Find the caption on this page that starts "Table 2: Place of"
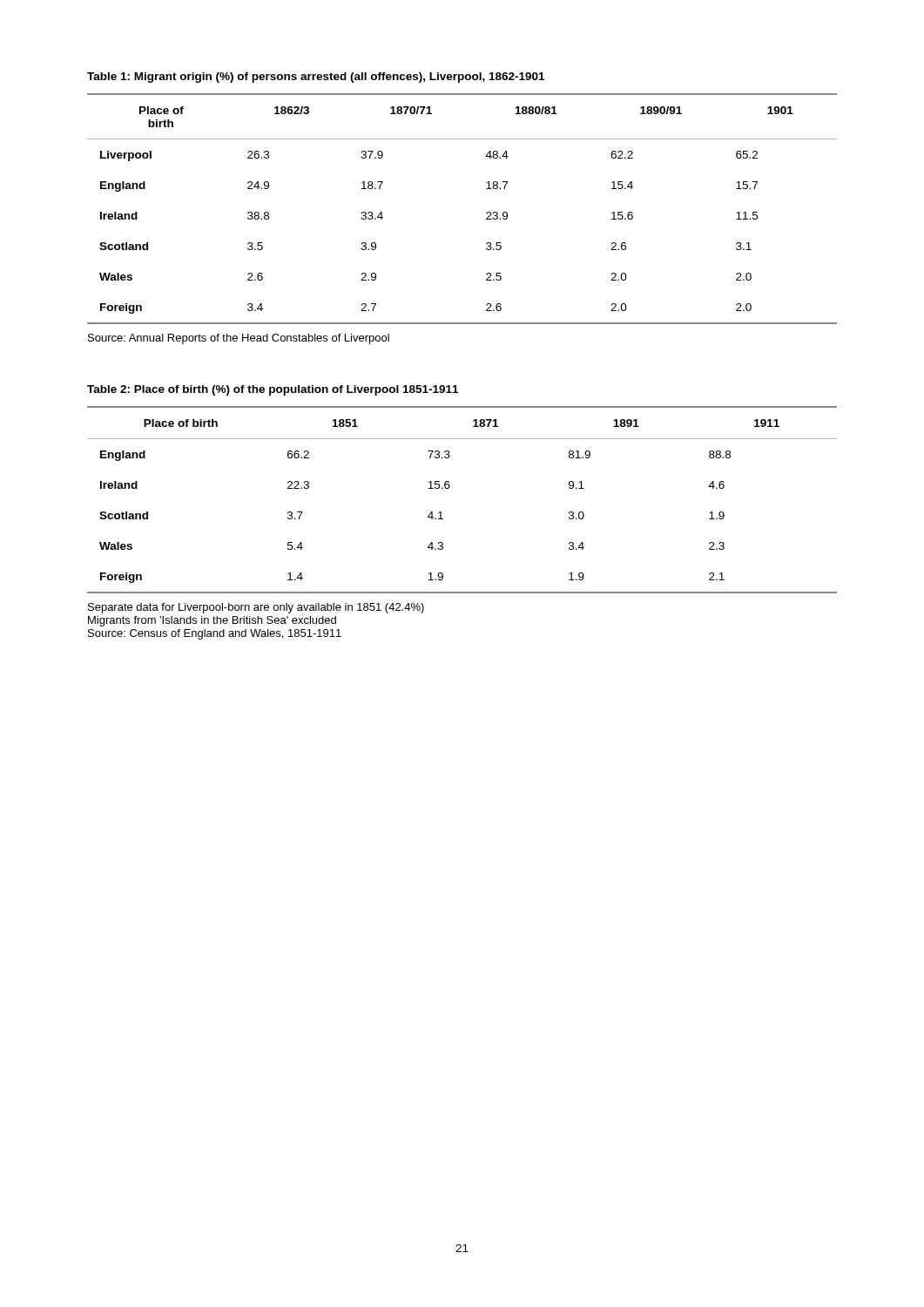This screenshot has width=924, height=1307. coord(273,389)
